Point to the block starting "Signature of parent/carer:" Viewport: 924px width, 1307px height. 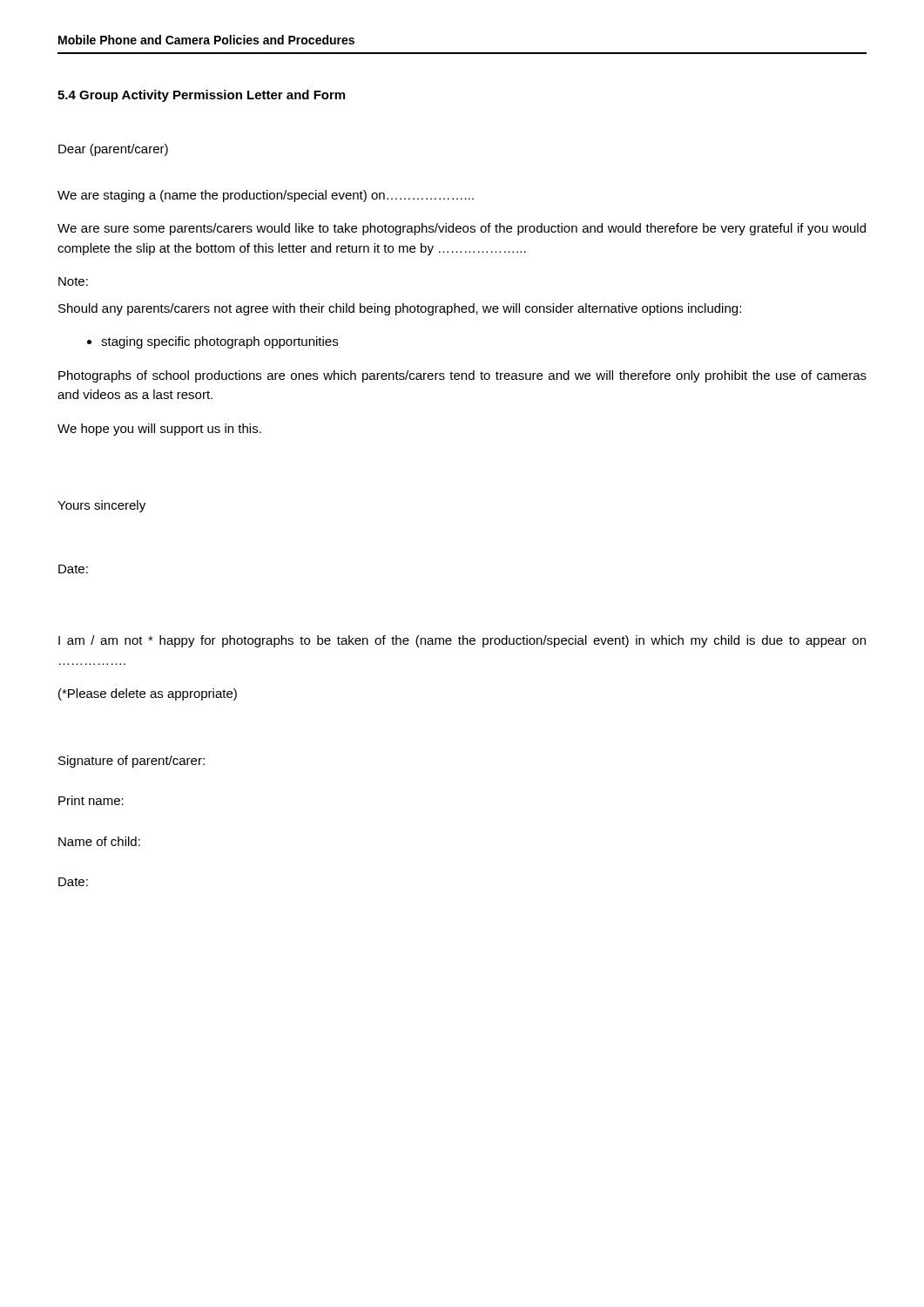132,760
